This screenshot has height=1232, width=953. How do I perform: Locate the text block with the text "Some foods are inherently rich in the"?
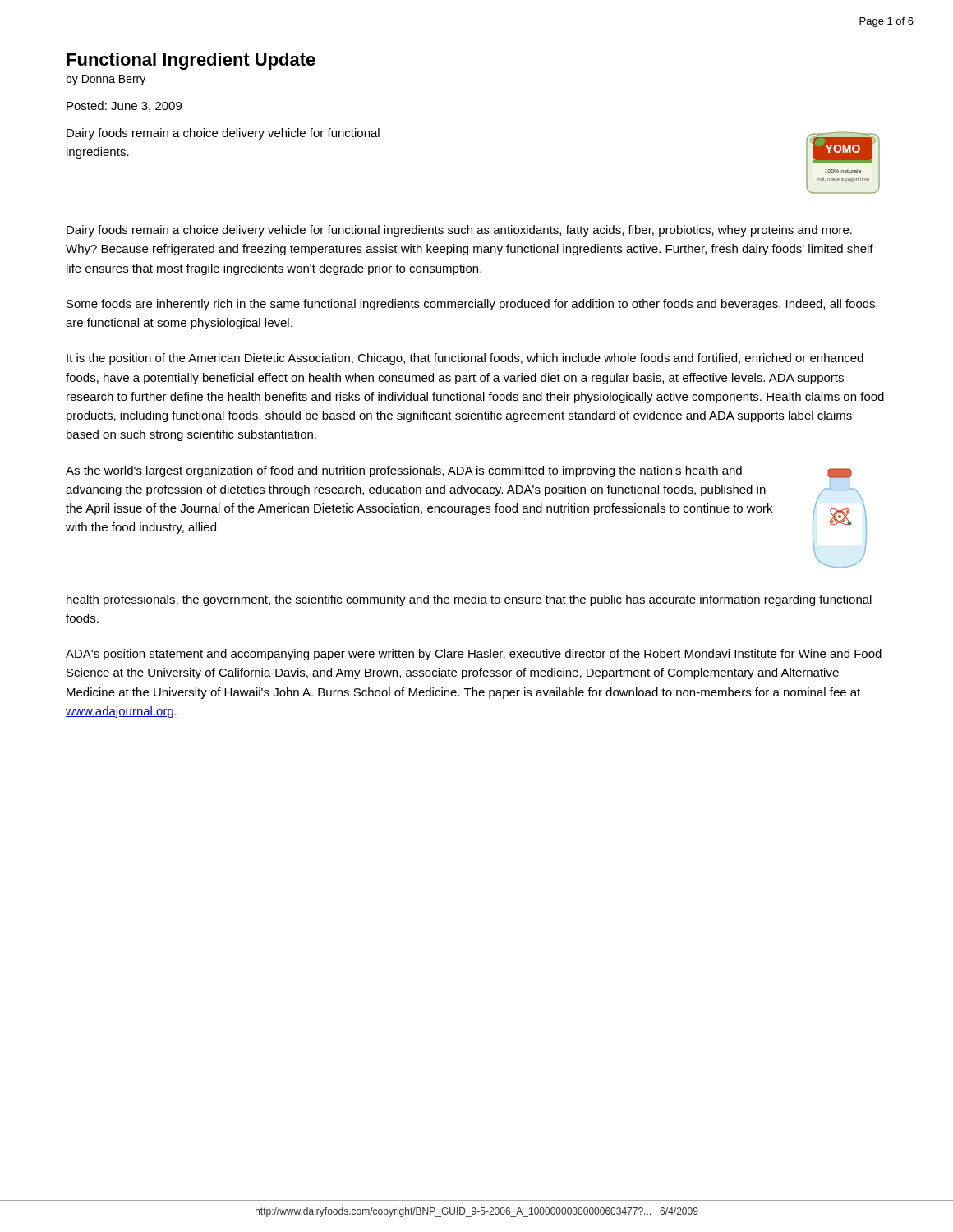[x=471, y=313]
